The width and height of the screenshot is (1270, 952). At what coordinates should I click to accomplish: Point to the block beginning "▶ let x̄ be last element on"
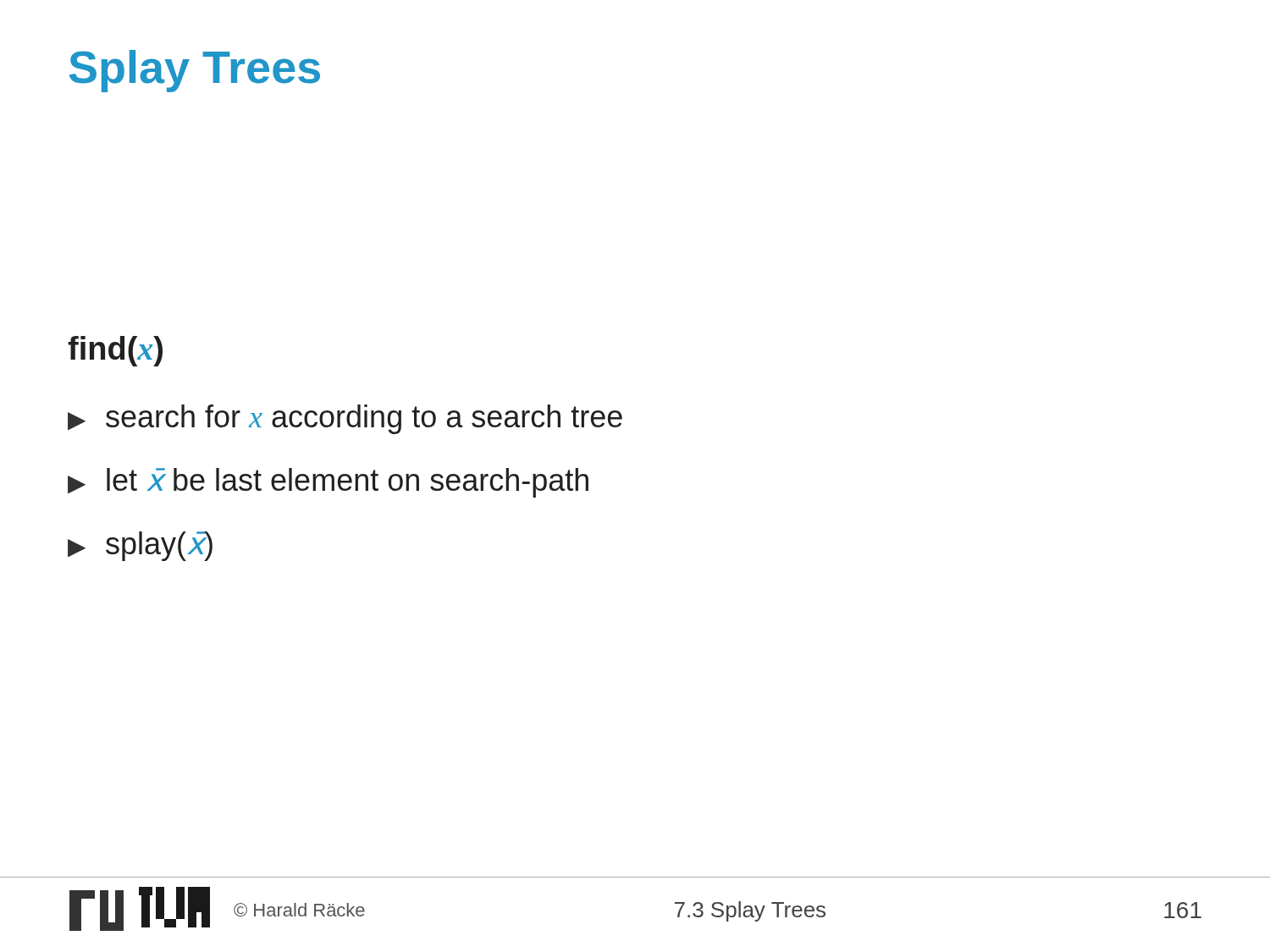click(329, 481)
